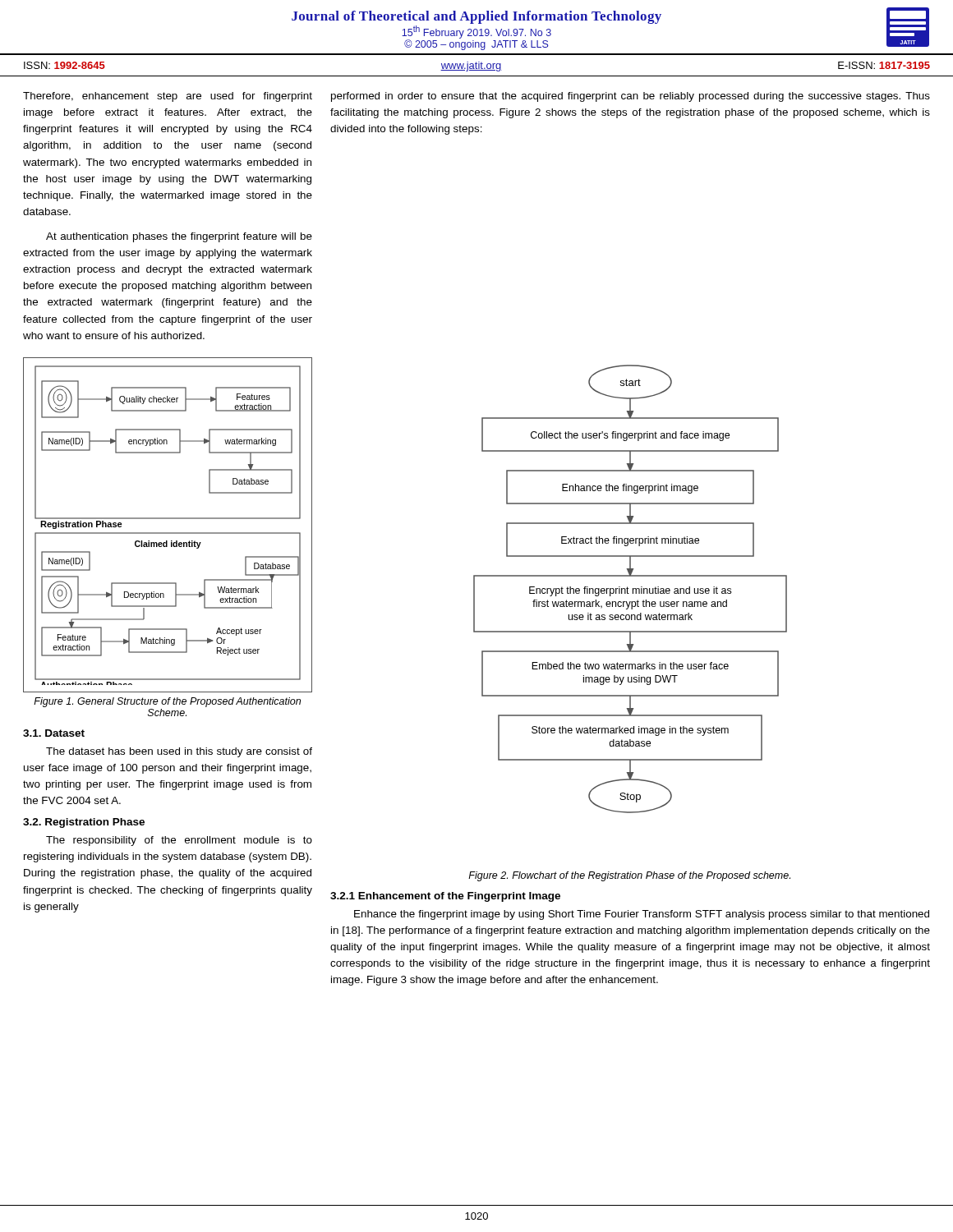Point to the text block starting "Therefore, enhancement step are used"
The image size is (953, 1232).
tap(168, 97)
